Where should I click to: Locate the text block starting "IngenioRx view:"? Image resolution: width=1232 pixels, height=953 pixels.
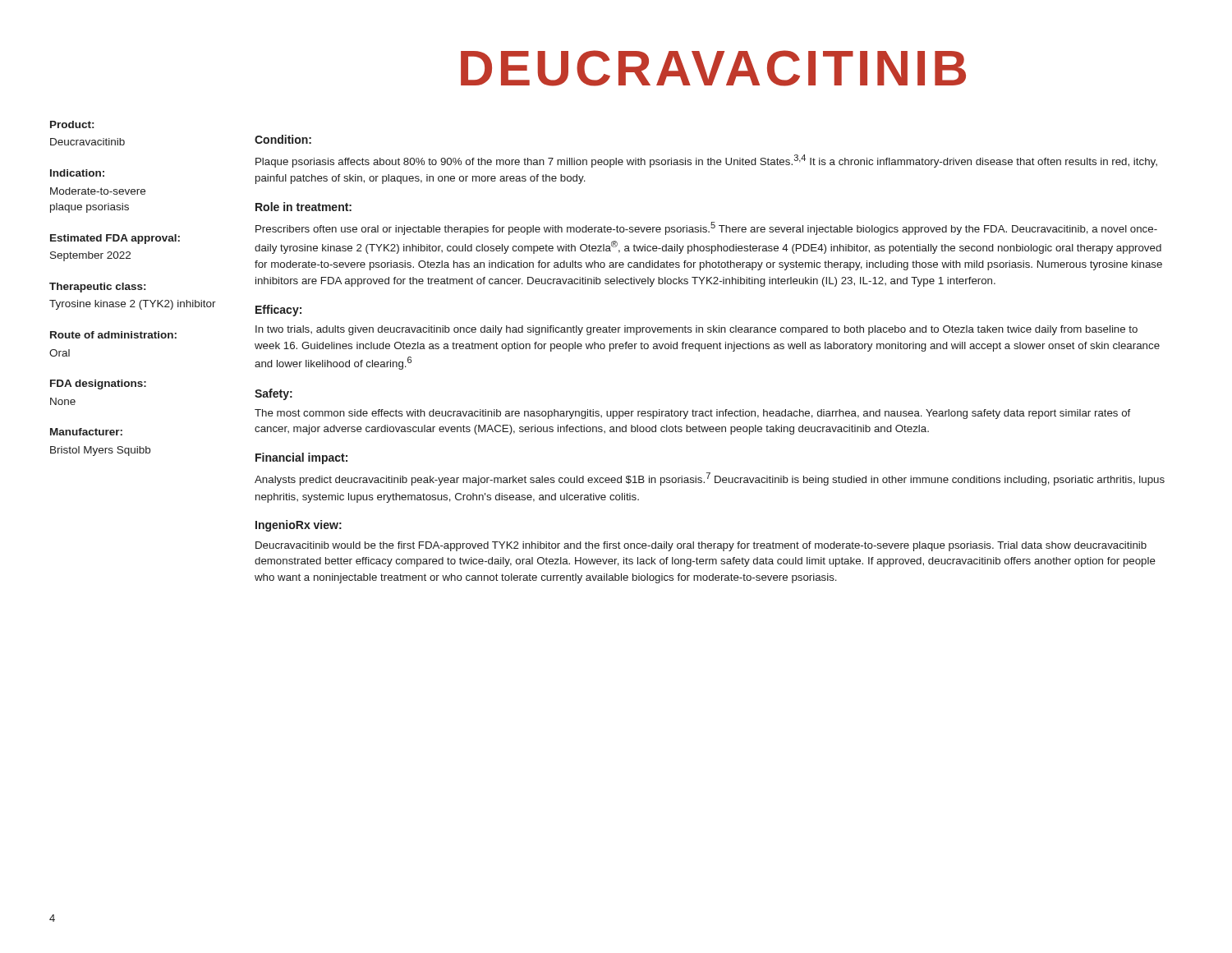tap(298, 525)
